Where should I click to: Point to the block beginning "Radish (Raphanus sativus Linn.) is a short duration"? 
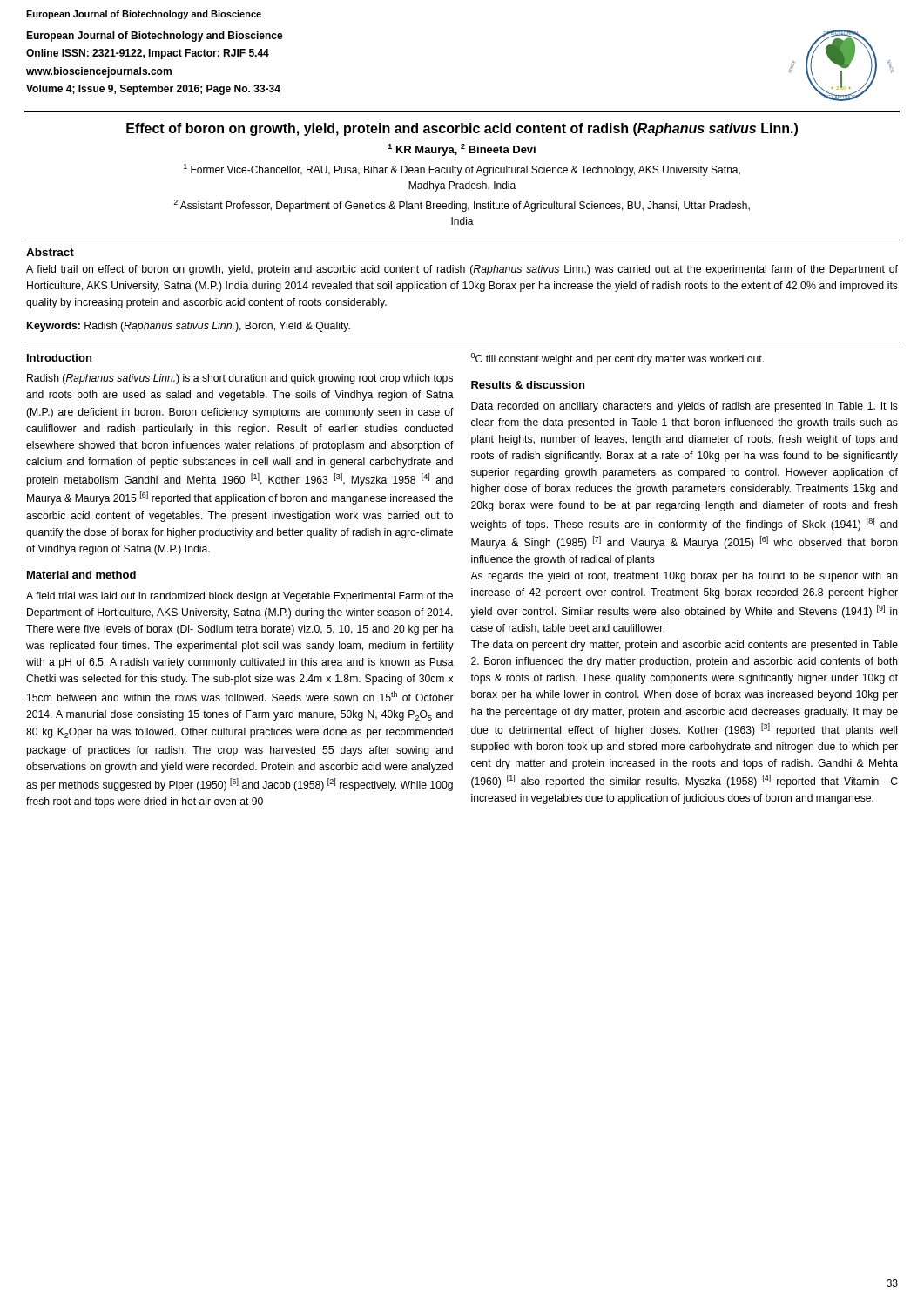point(240,464)
